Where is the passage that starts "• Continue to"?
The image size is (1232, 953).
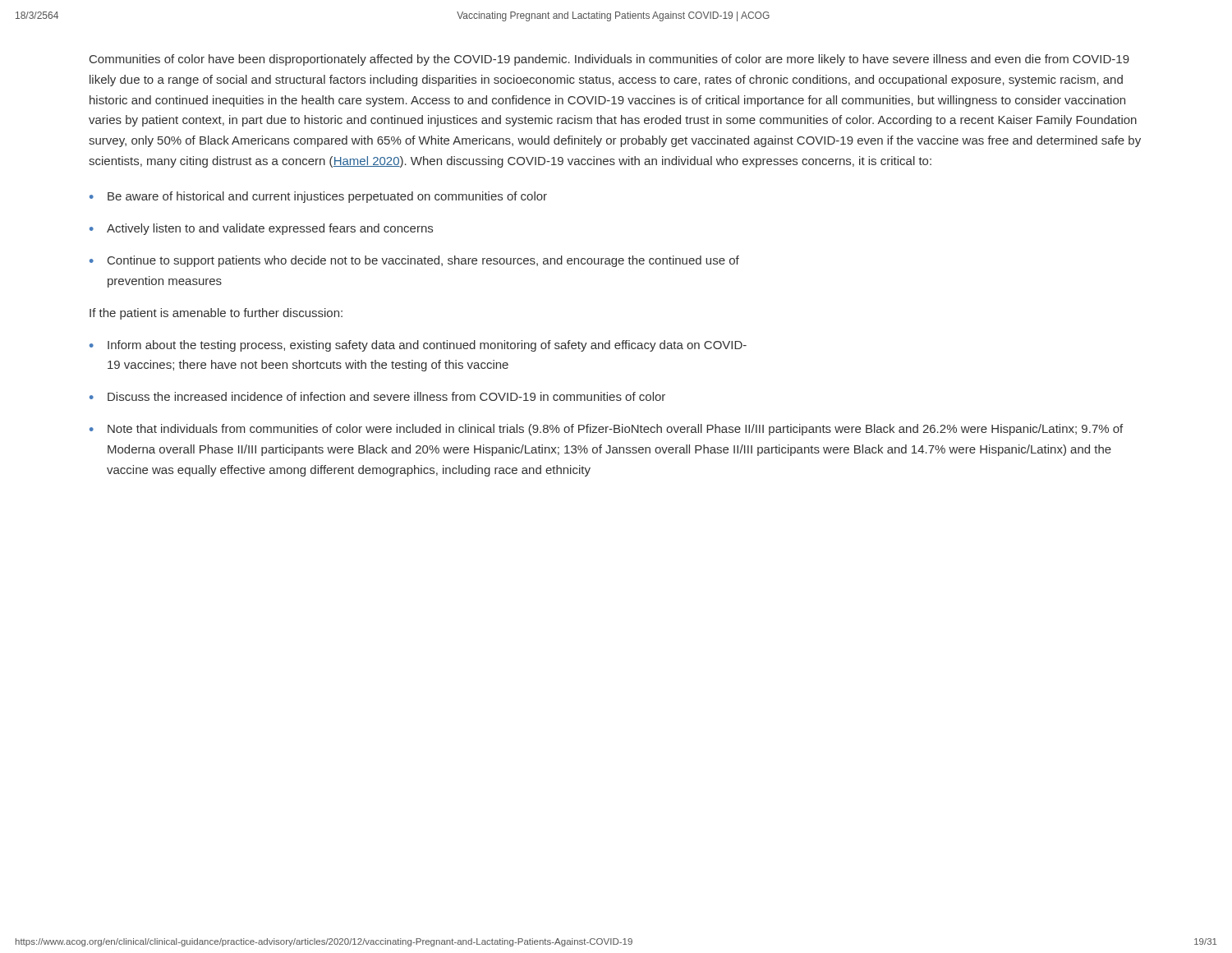616,271
